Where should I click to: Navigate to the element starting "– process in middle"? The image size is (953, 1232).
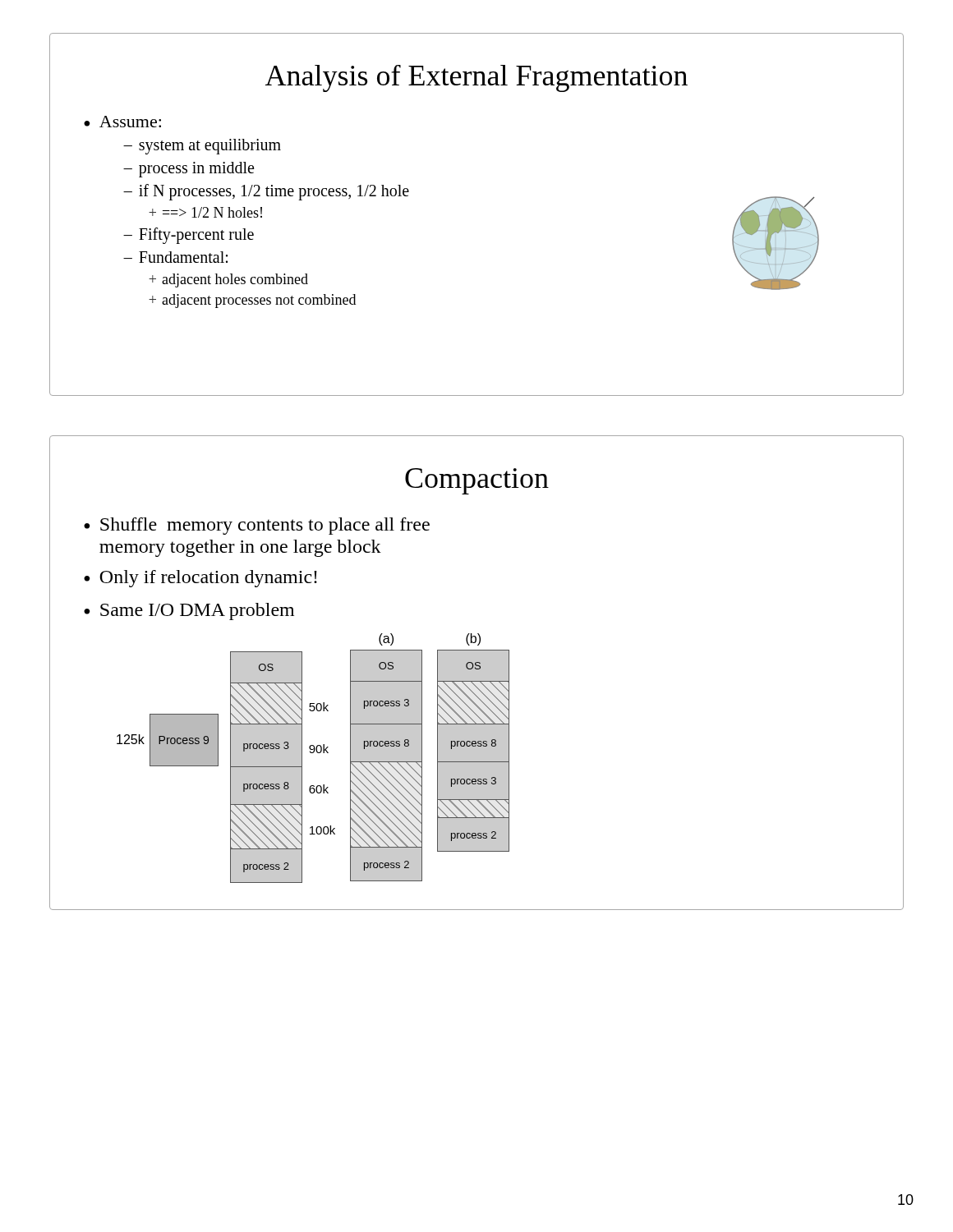pyautogui.click(x=189, y=168)
